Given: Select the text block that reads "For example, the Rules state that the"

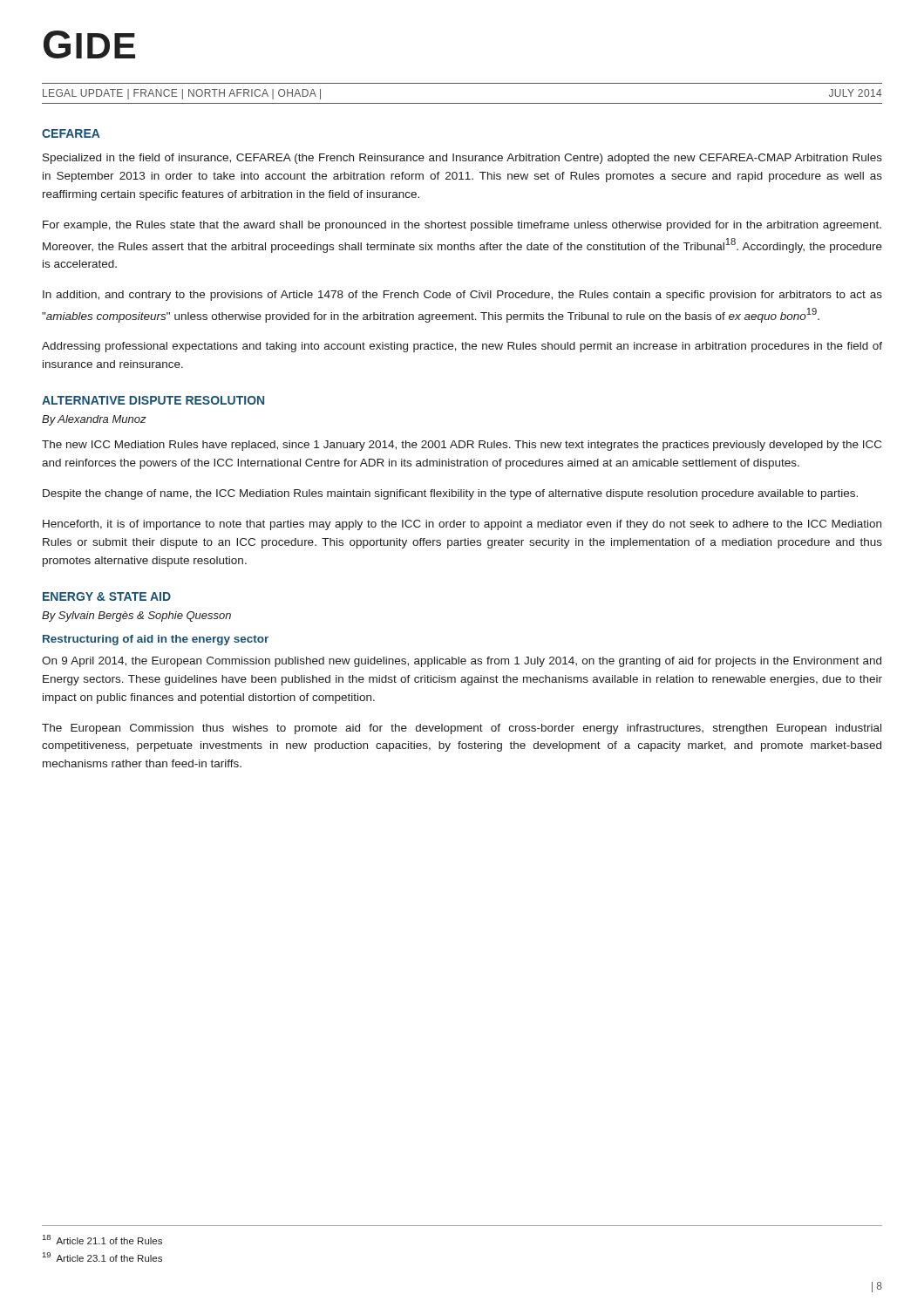Looking at the screenshot, I should (x=462, y=244).
